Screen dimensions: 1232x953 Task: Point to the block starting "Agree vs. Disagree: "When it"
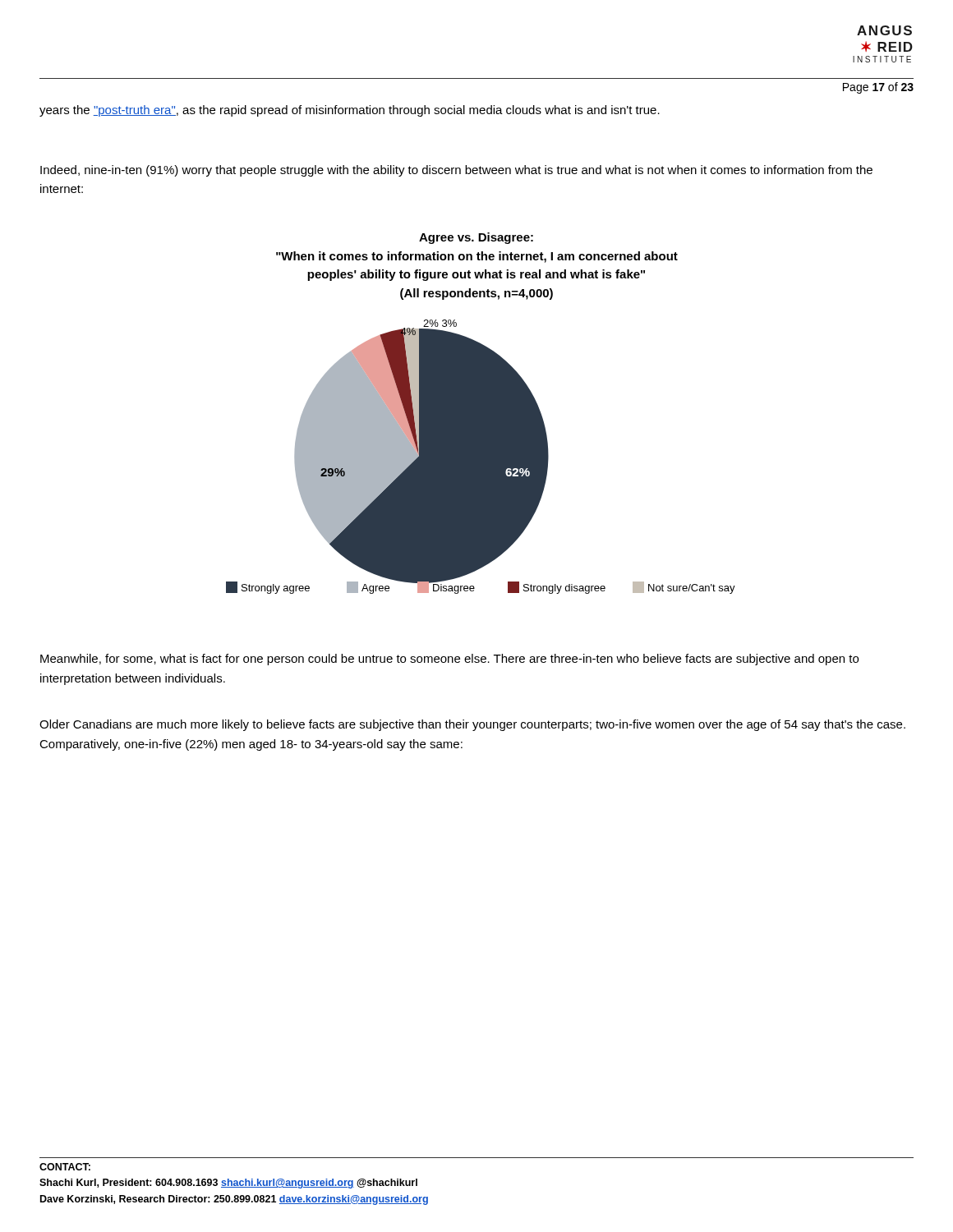pyautogui.click(x=476, y=265)
